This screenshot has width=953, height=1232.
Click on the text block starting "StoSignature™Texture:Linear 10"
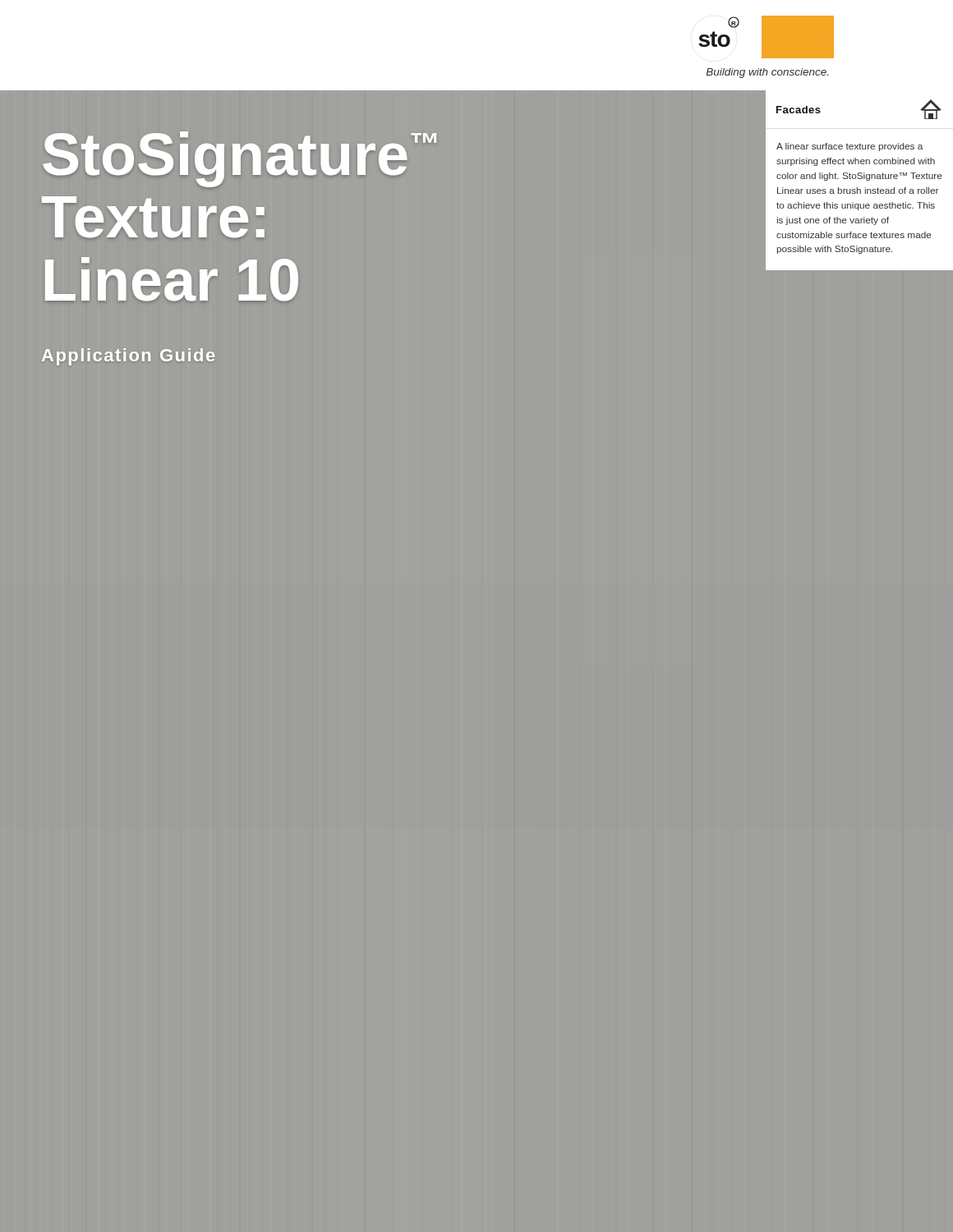tap(241, 217)
